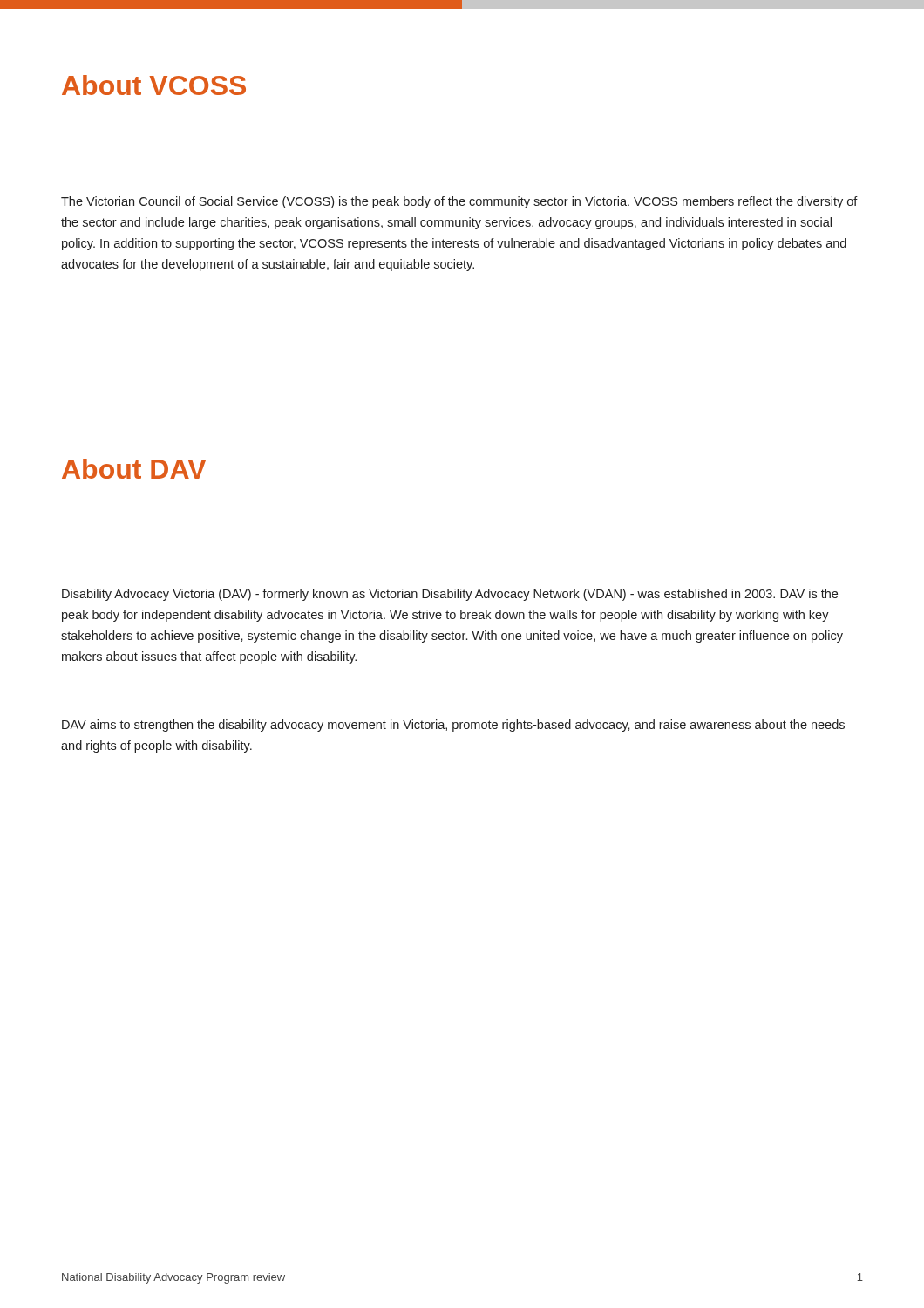Click on the text block starting "The Victorian Council of Social Service (VCOSS) is"
Screen dimensions: 1308x924
(459, 233)
